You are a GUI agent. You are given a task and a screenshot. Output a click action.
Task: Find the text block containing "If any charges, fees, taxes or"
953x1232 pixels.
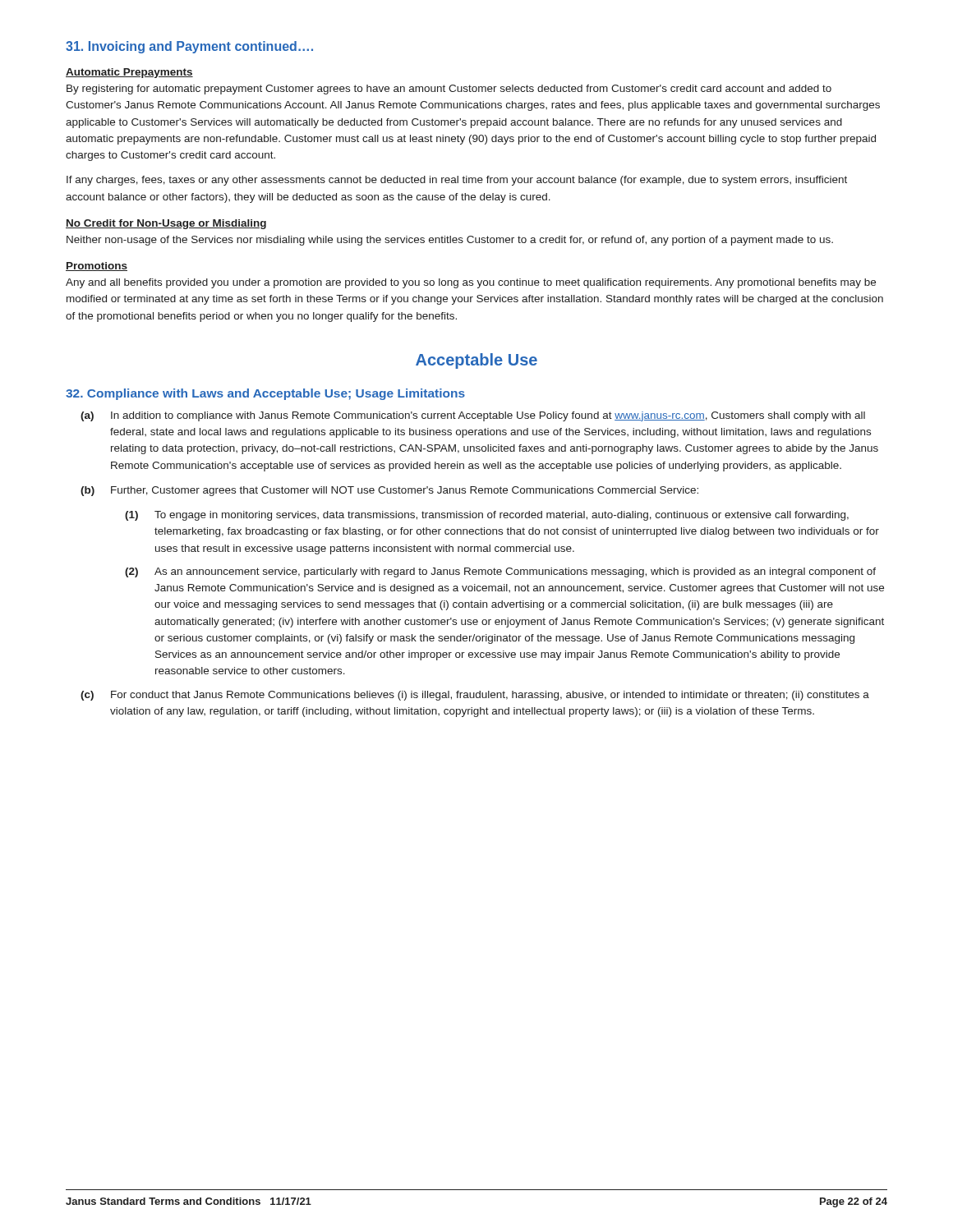456,188
